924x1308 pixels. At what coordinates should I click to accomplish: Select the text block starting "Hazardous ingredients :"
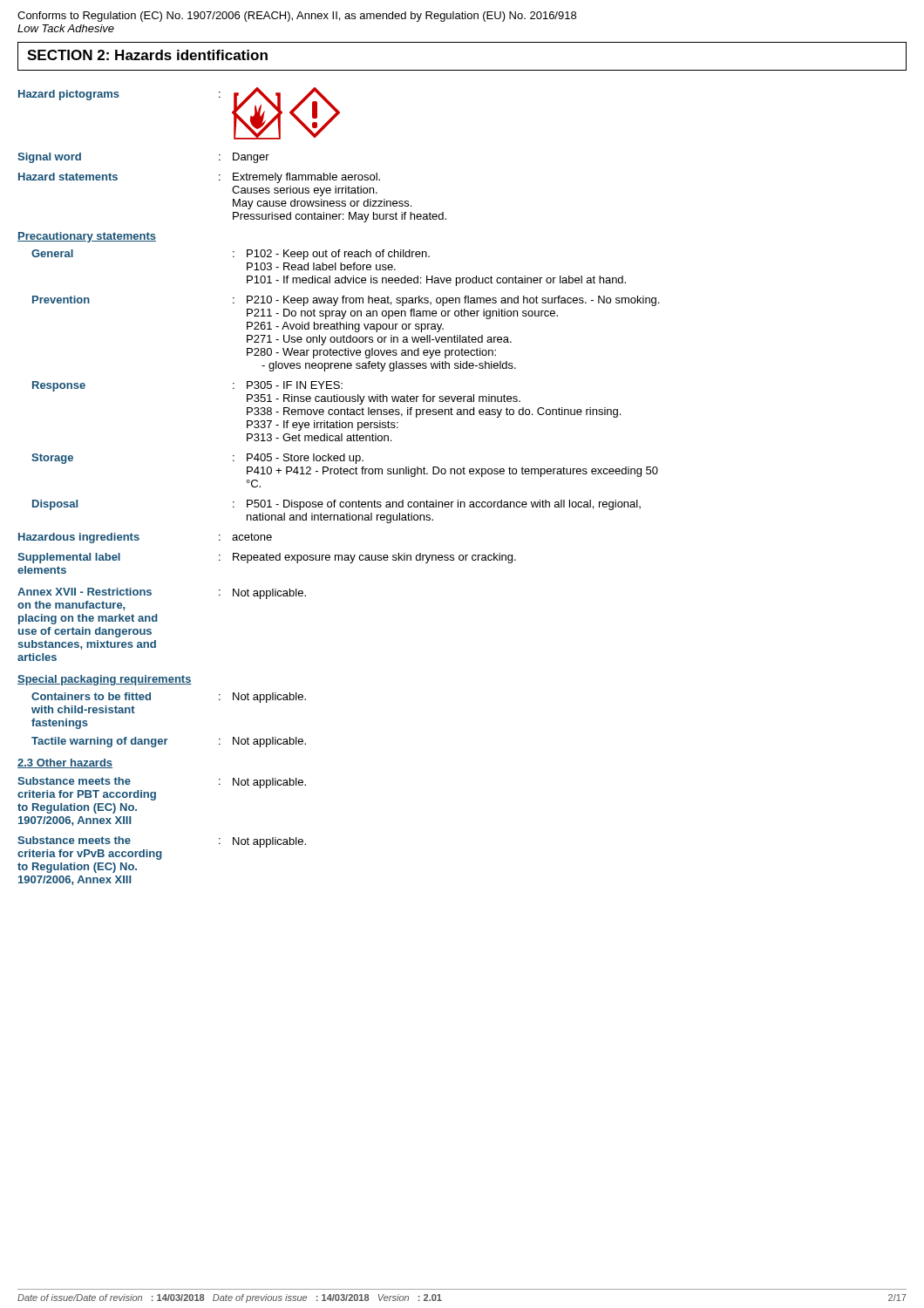pyautogui.click(x=145, y=537)
